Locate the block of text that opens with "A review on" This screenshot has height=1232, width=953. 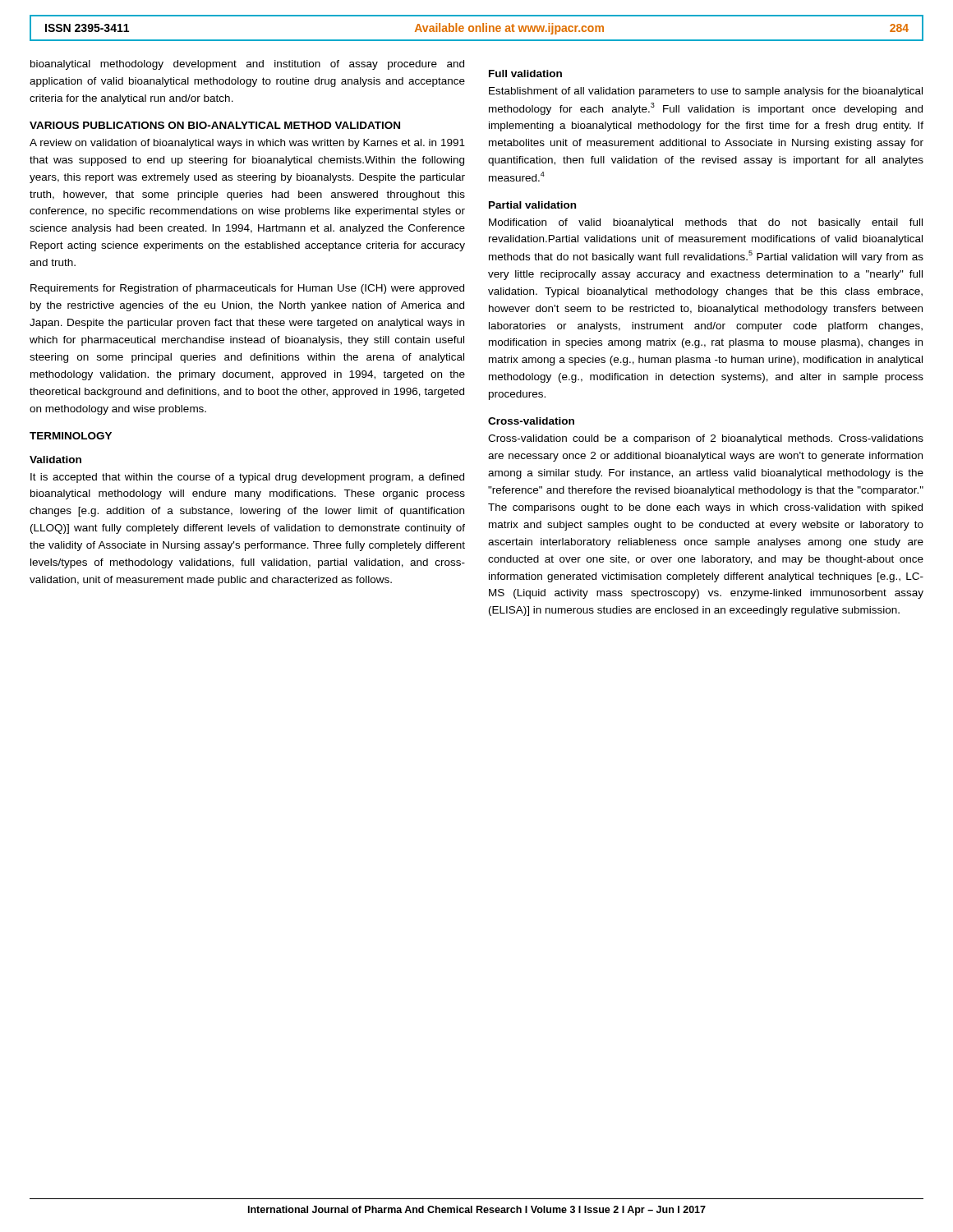click(x=247, y=202)
